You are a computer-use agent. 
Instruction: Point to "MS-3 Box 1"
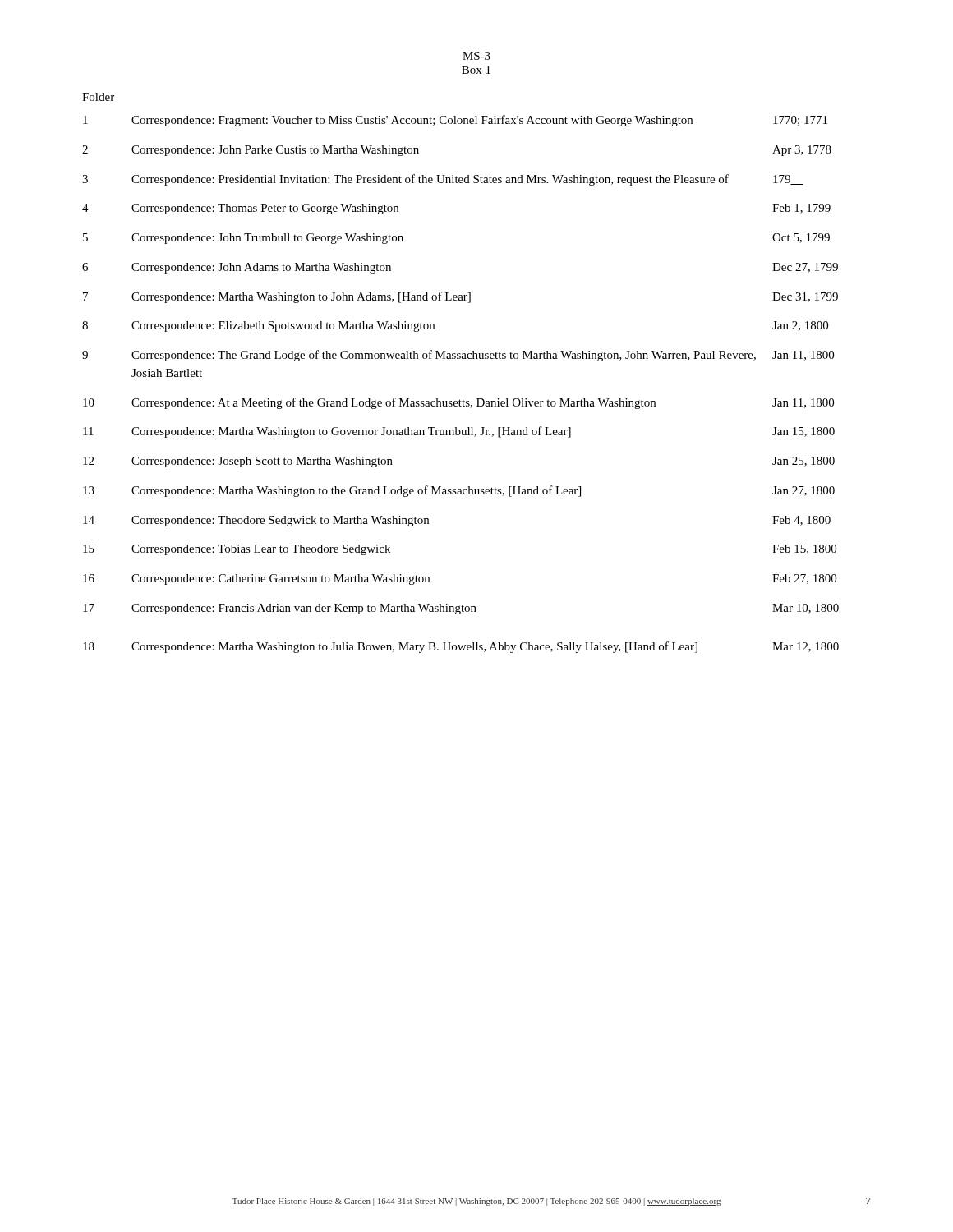(x=476, y=63)
